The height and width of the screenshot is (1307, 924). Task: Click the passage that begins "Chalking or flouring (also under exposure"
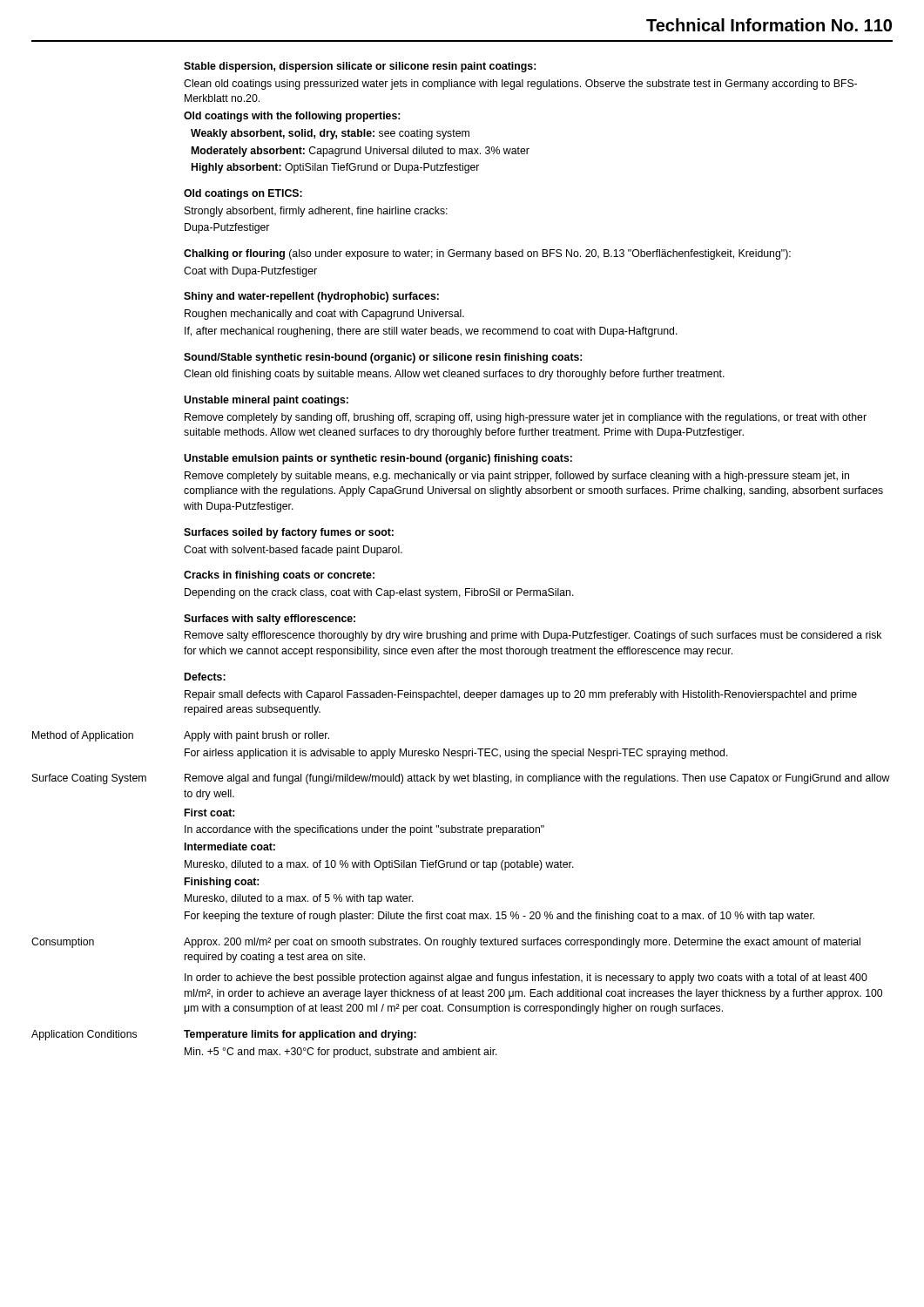coord(462,264)
